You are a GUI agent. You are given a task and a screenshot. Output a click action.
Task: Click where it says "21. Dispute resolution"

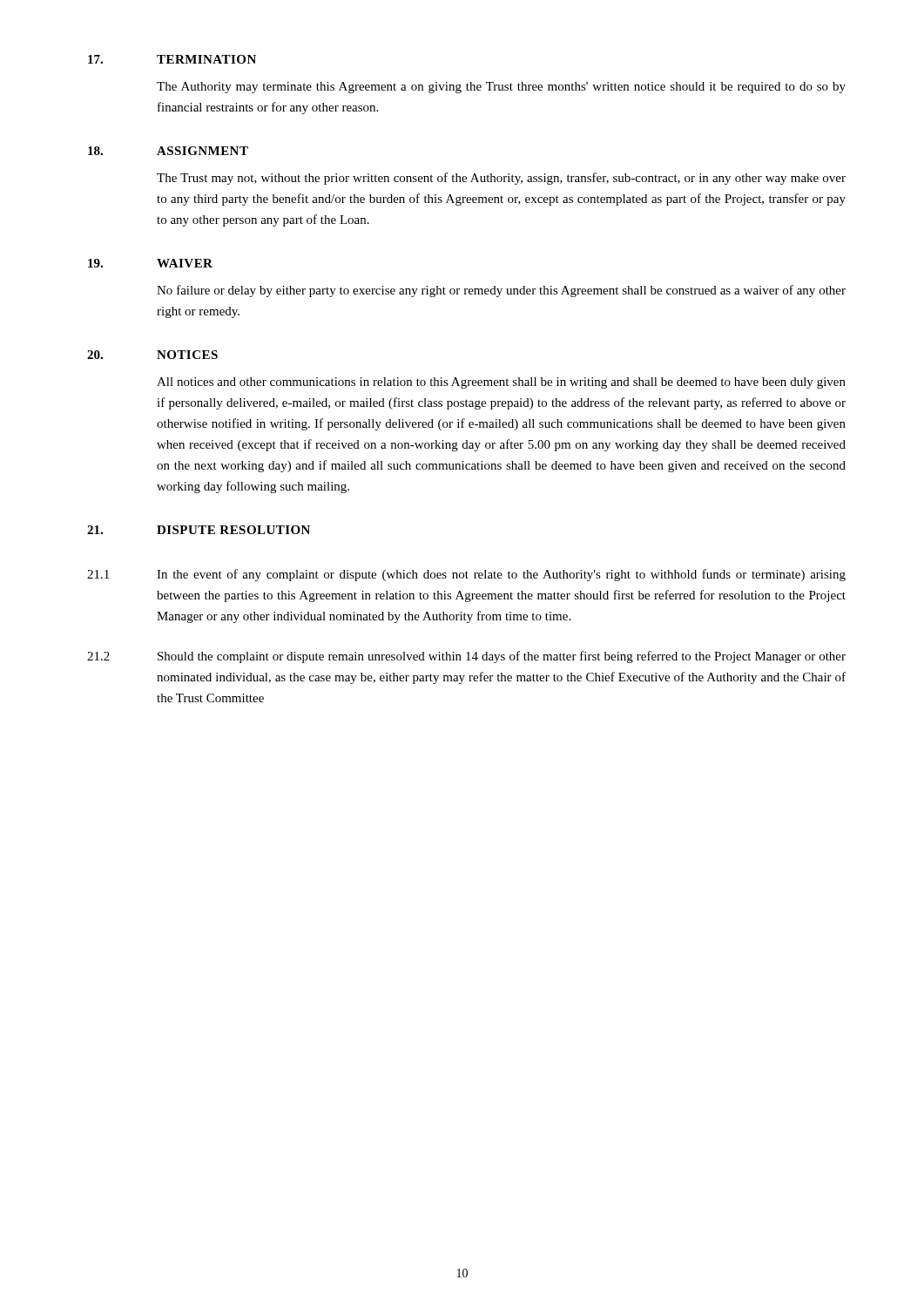[199, 530]
